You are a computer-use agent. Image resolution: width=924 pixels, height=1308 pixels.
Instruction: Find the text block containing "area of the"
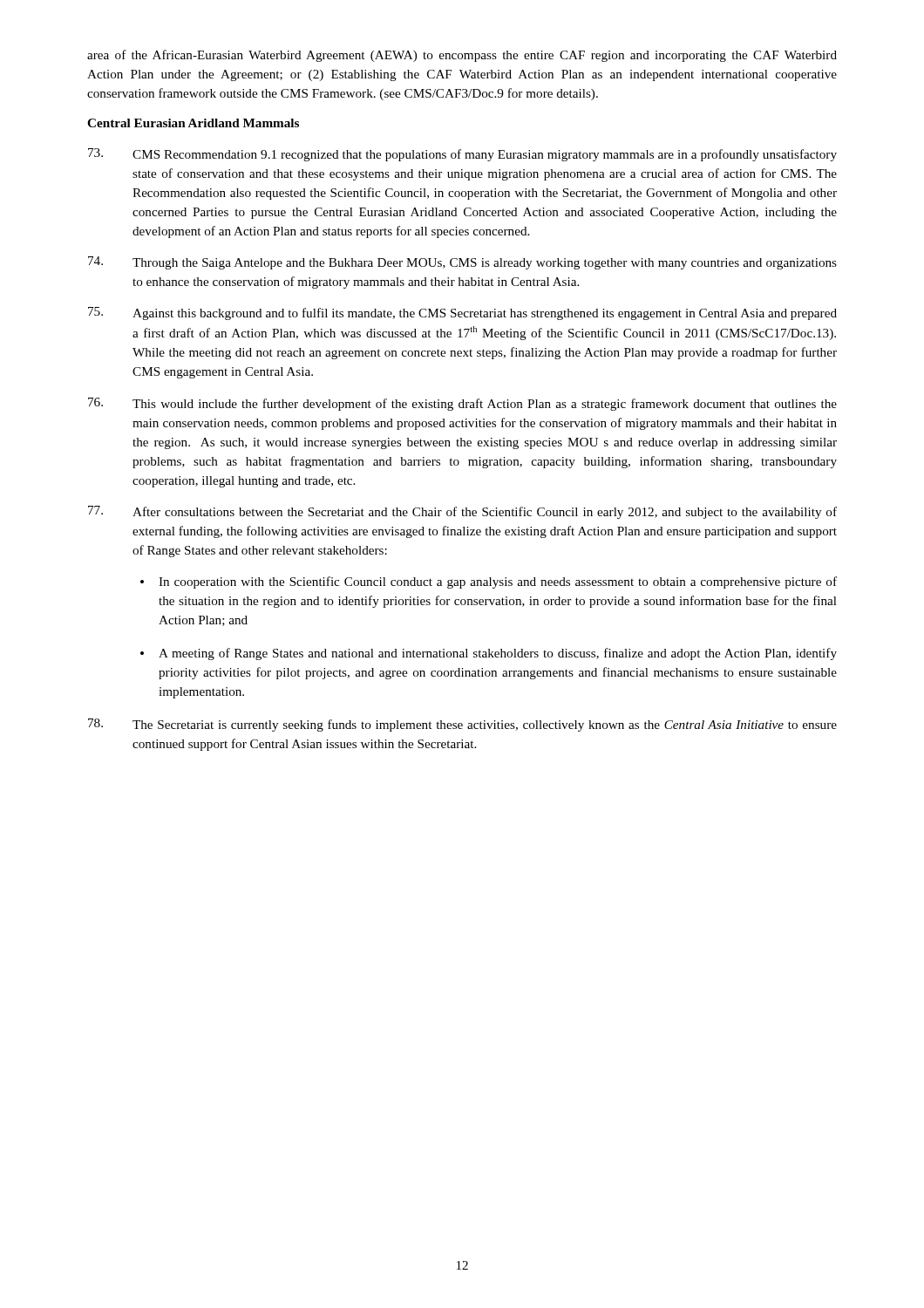point(462,74)
